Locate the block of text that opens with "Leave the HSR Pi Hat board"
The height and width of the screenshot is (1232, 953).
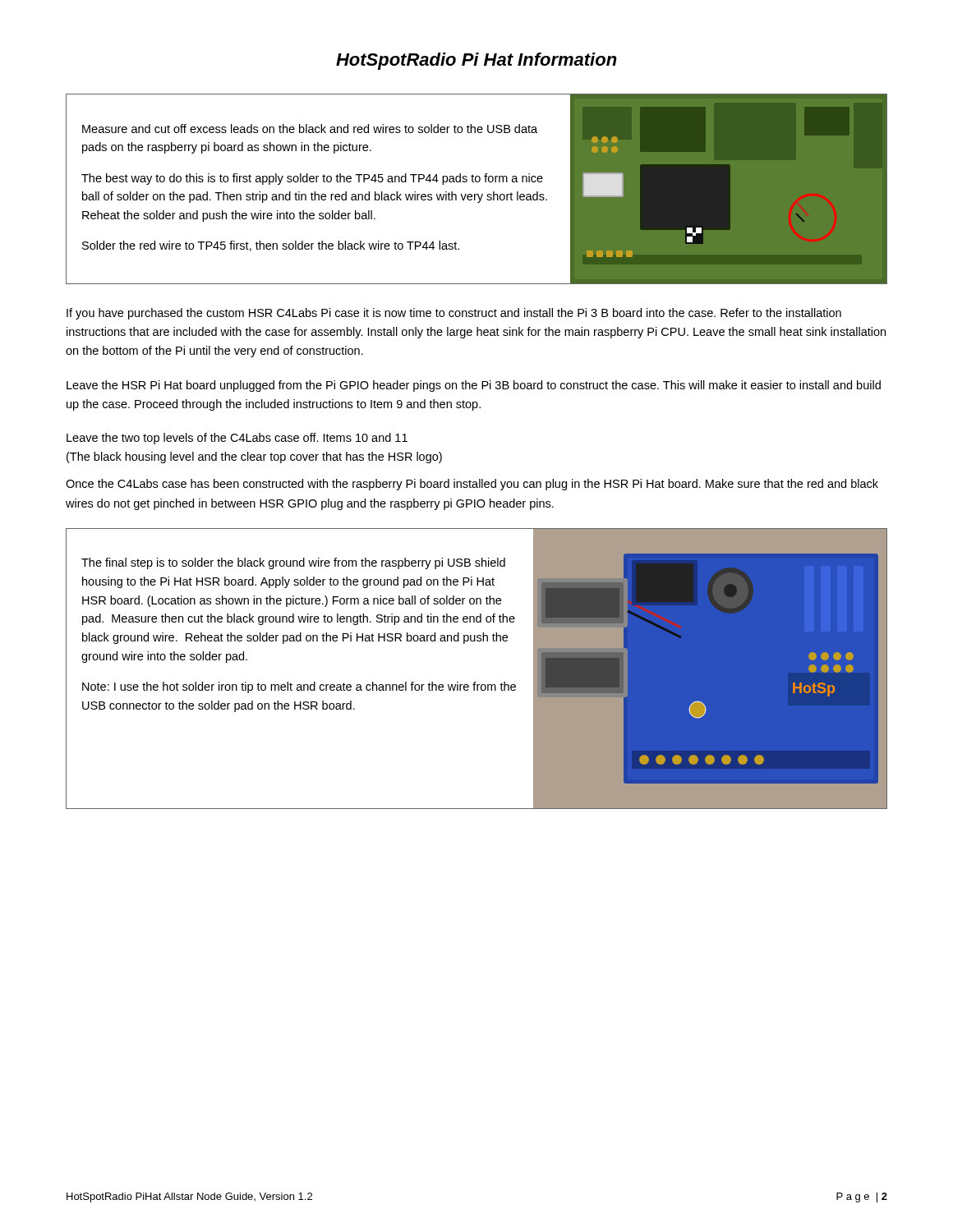474,394
